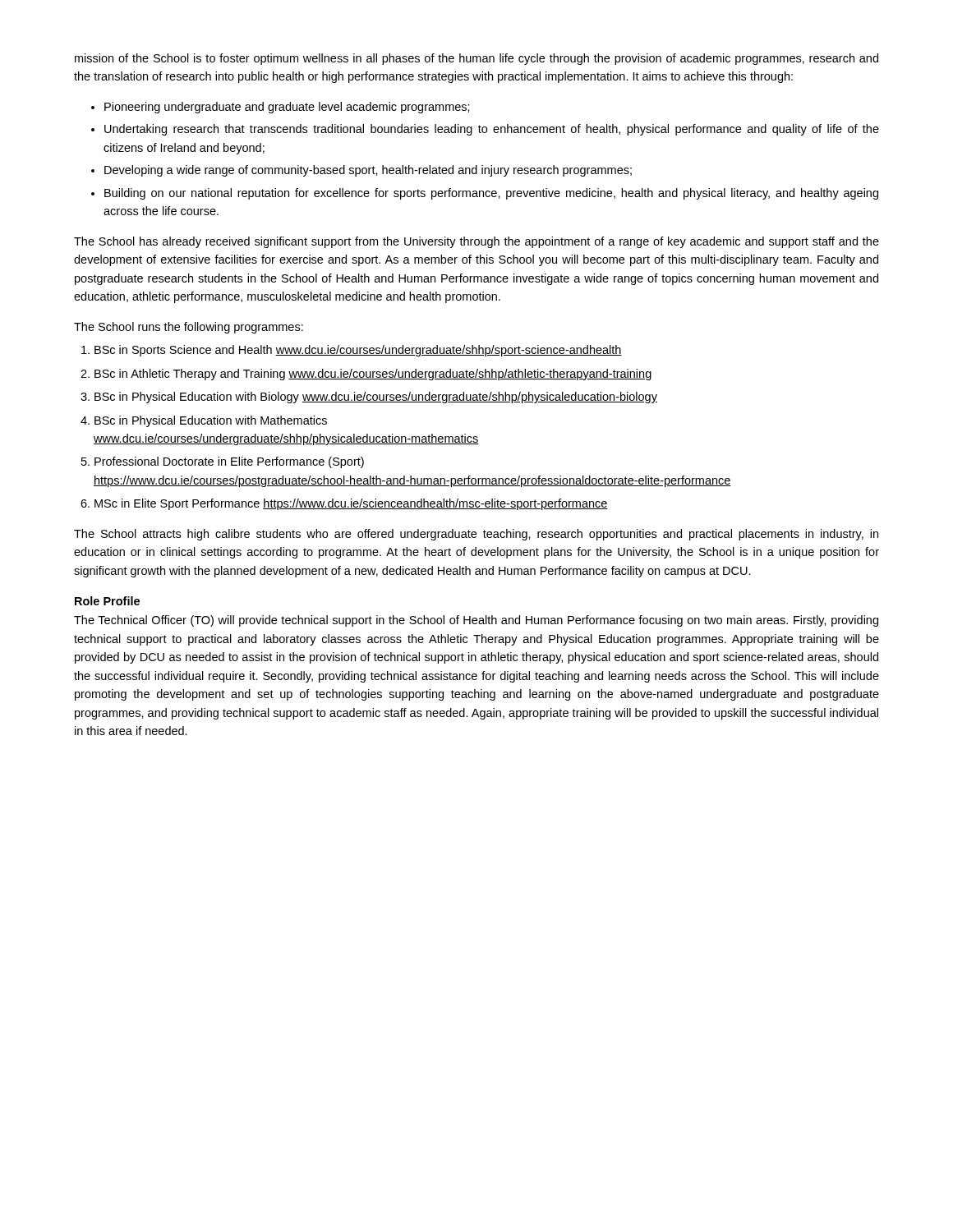
Task: Locate the list item that says "Pioneering undergraduate and graduate level academic"
Action: [287, 107]
